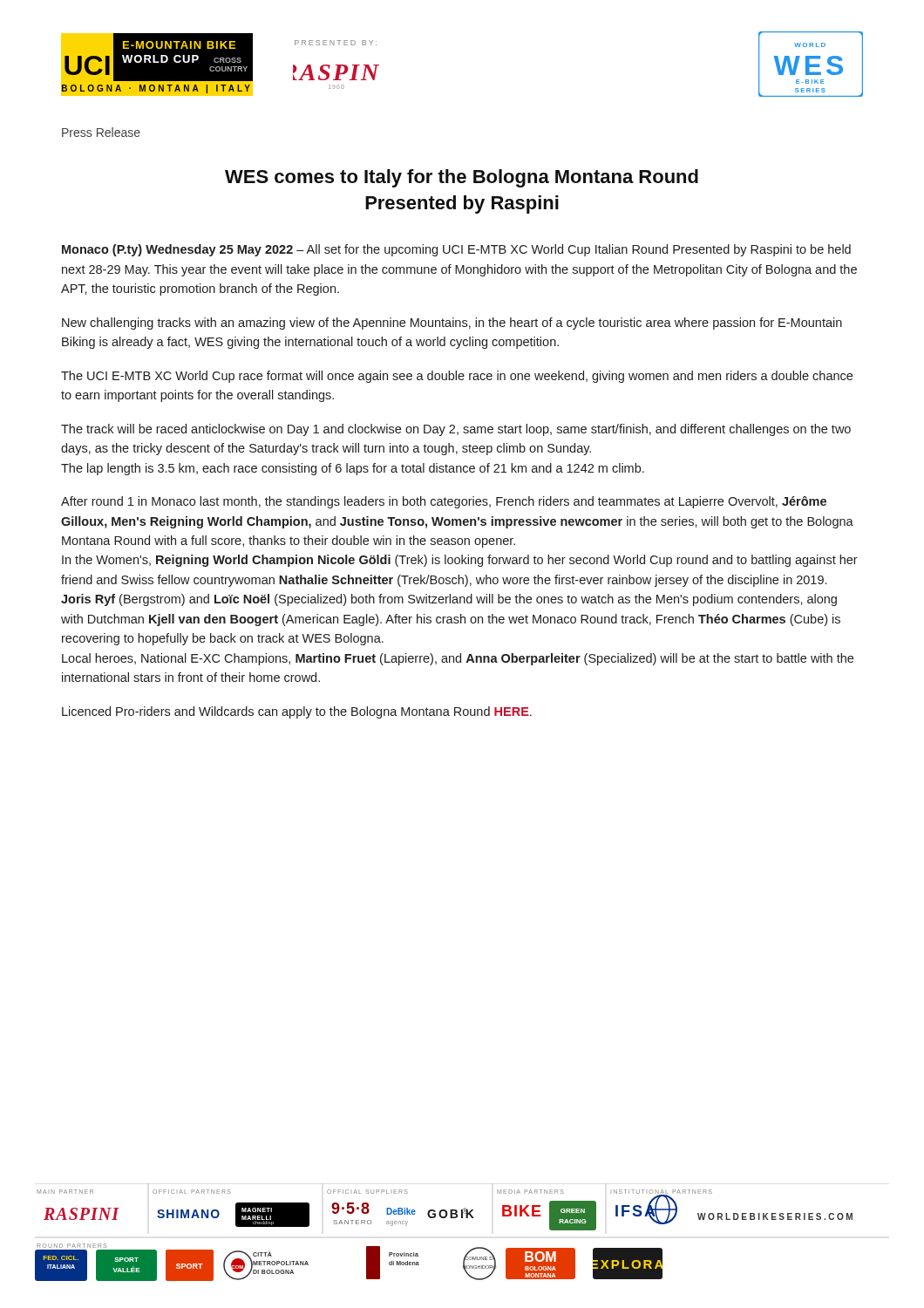Point to the passage starting "The track will be raced"

[x=456, y=448]
